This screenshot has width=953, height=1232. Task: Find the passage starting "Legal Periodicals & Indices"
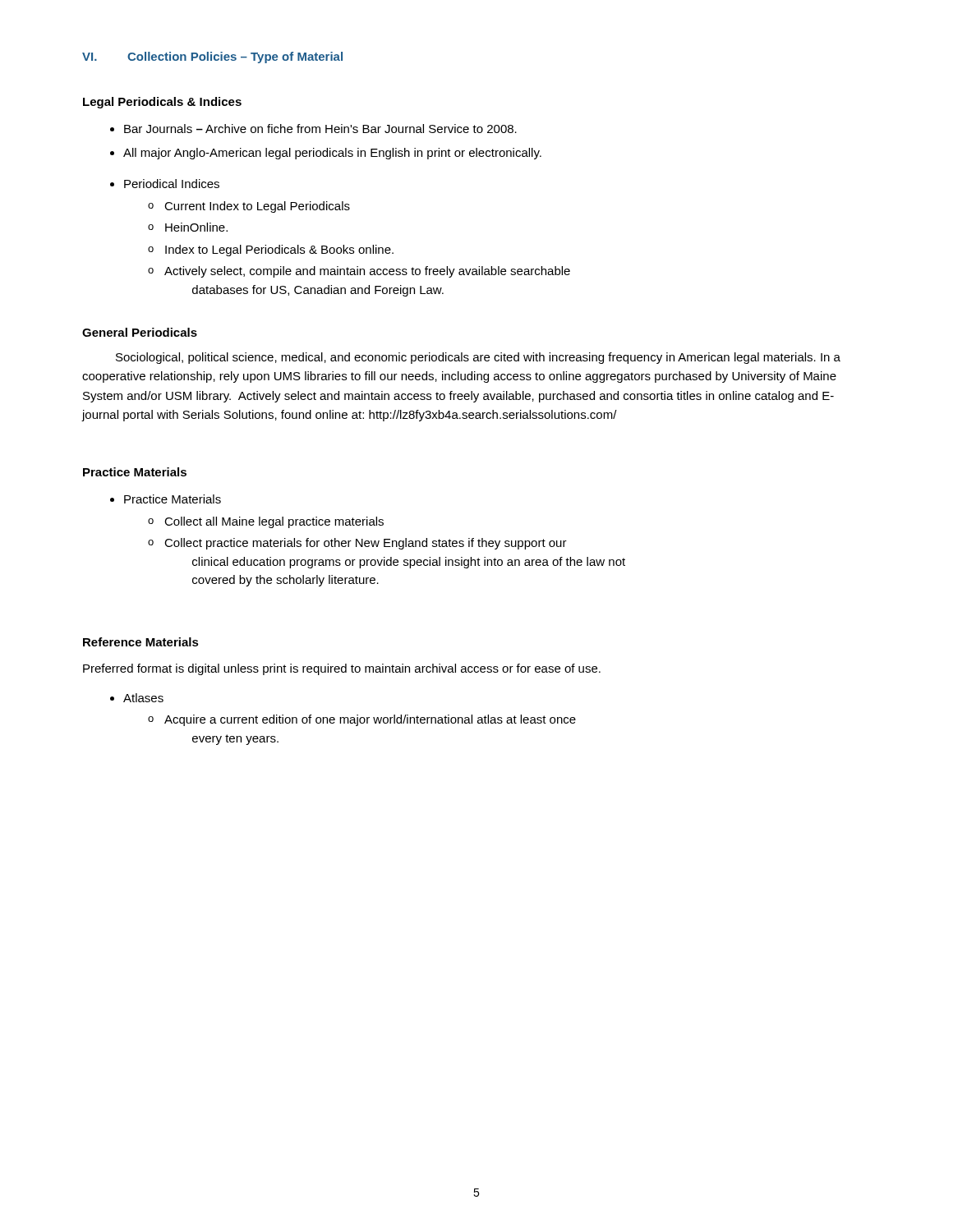162,101
